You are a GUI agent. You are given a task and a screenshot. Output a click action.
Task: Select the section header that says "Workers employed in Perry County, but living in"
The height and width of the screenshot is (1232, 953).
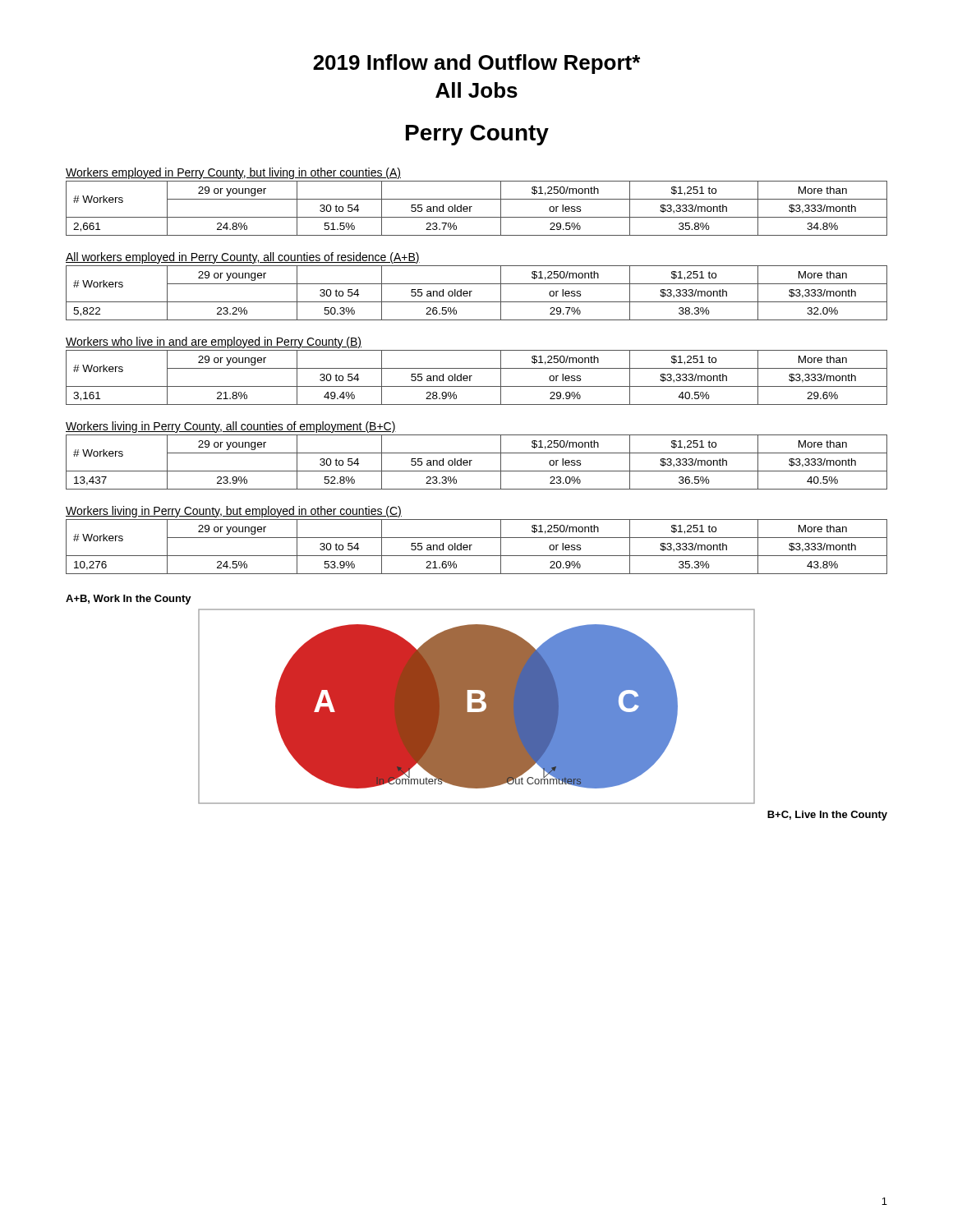(x=233, y=172)
